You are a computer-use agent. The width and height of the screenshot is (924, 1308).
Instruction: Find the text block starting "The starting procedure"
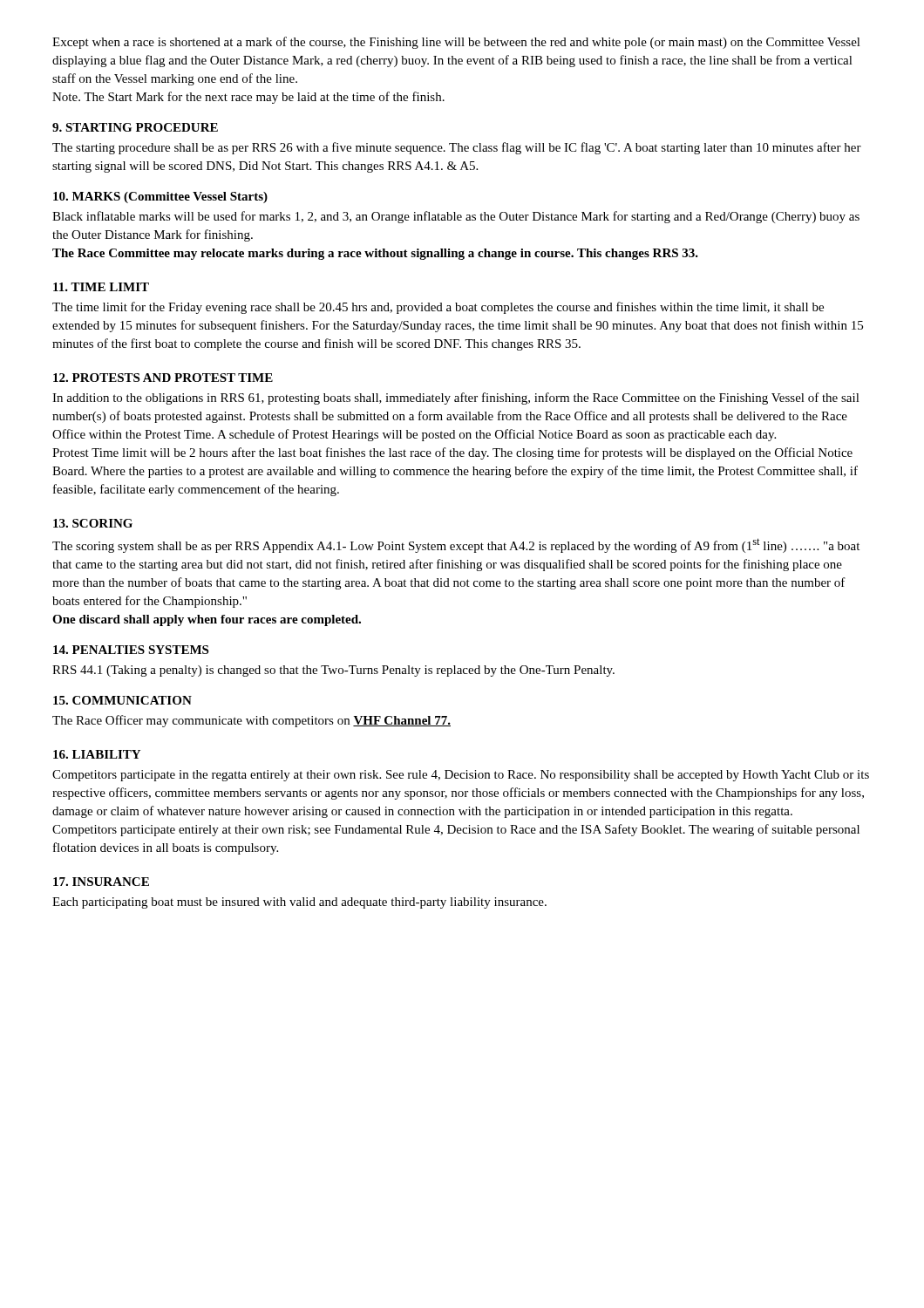point(462,157)
